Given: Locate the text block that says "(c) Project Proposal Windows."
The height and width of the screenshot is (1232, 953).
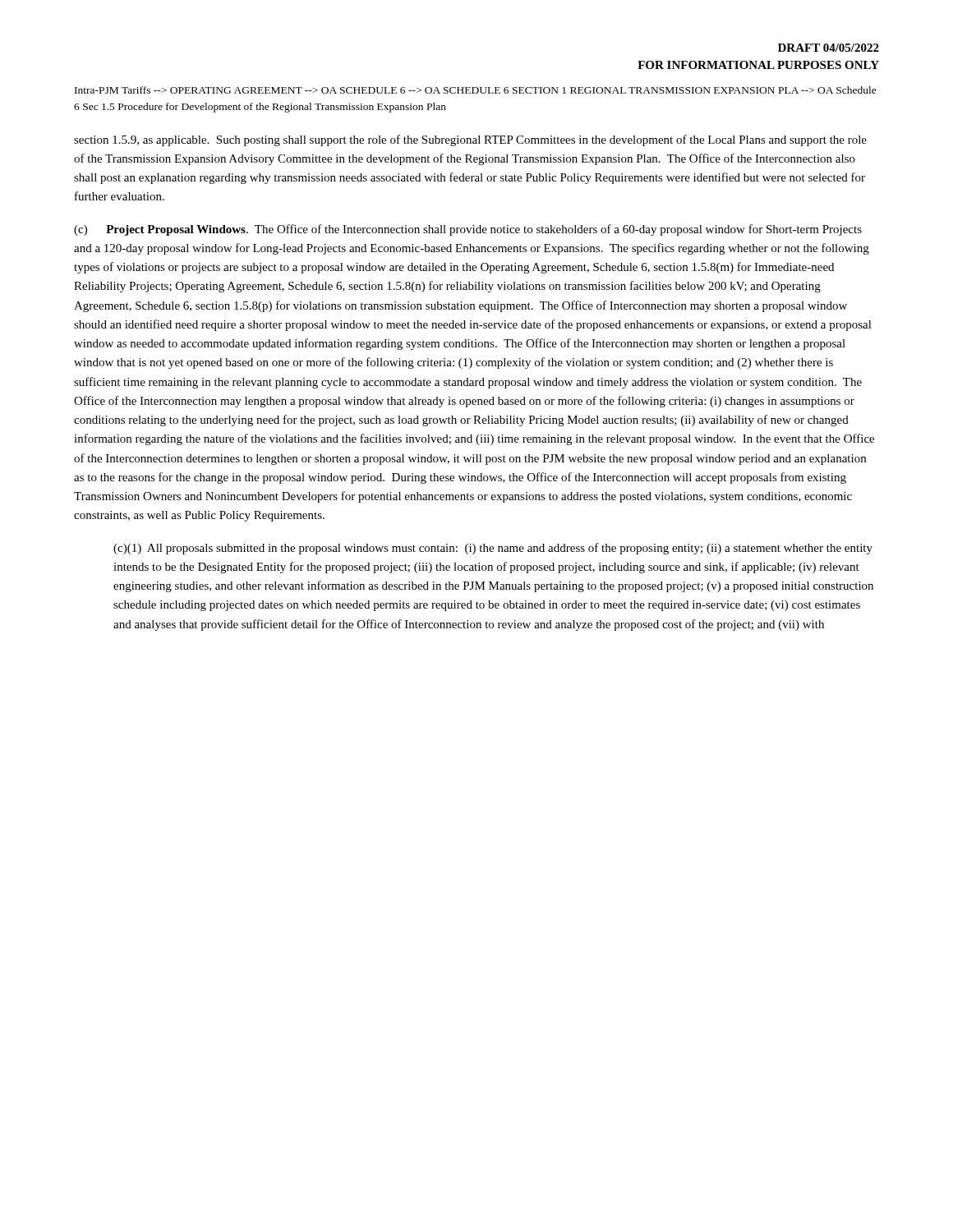Looking at the screenshot, I should 474,372.
